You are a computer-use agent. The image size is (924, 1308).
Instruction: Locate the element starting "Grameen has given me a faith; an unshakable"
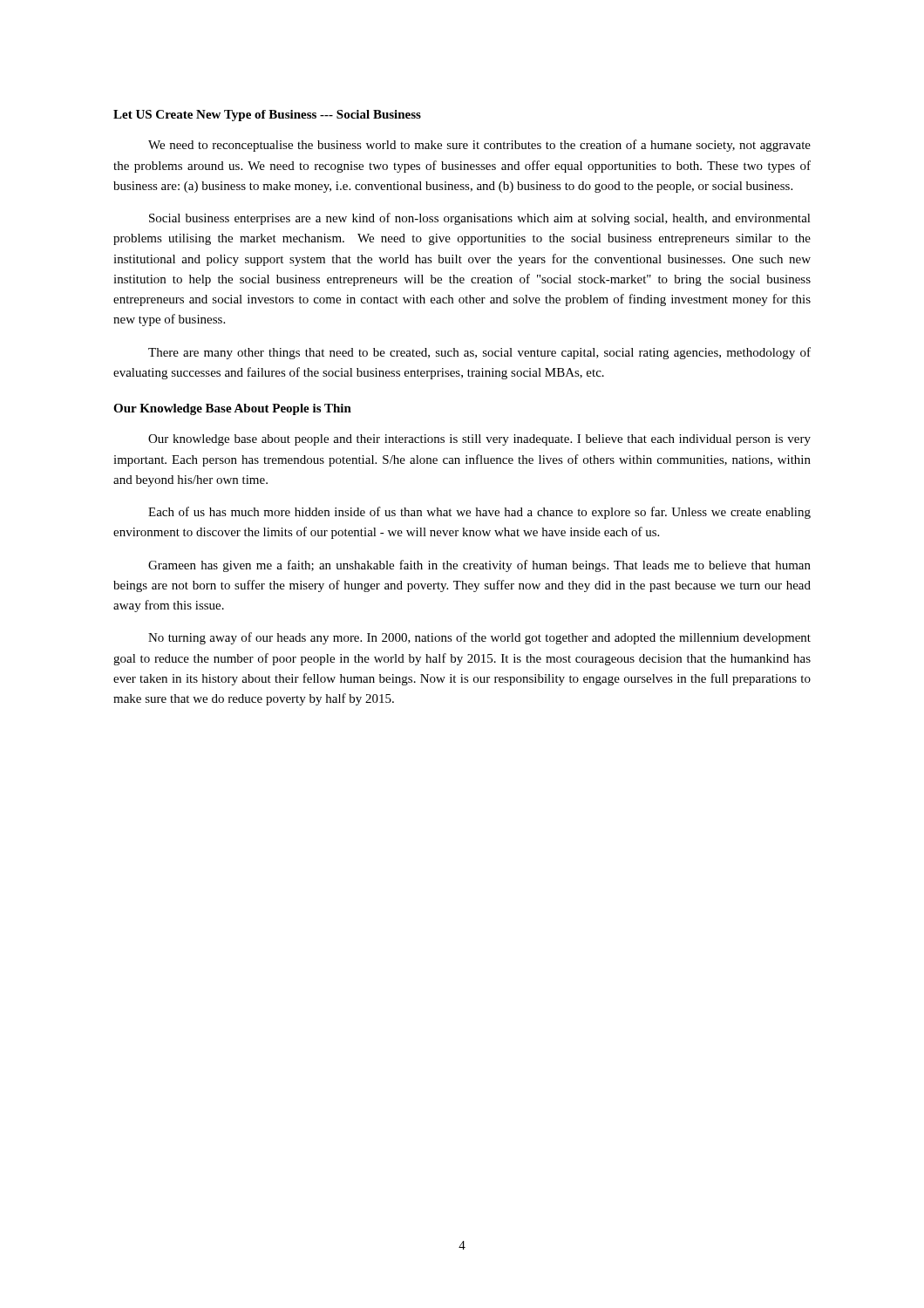click(462, 585)
